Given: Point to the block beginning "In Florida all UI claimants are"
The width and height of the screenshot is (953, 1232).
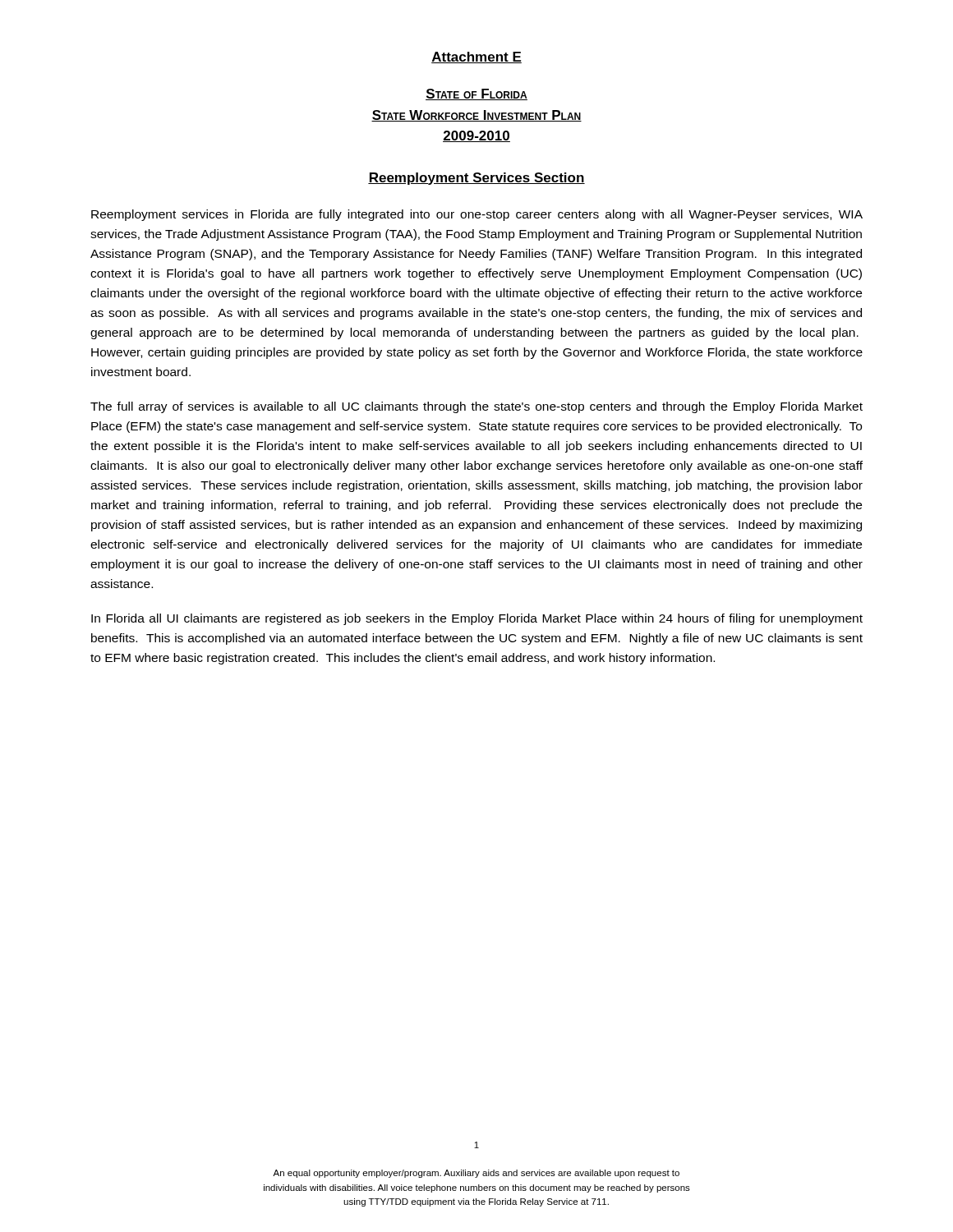Looking at the screenshot, I should pos(476,638).
